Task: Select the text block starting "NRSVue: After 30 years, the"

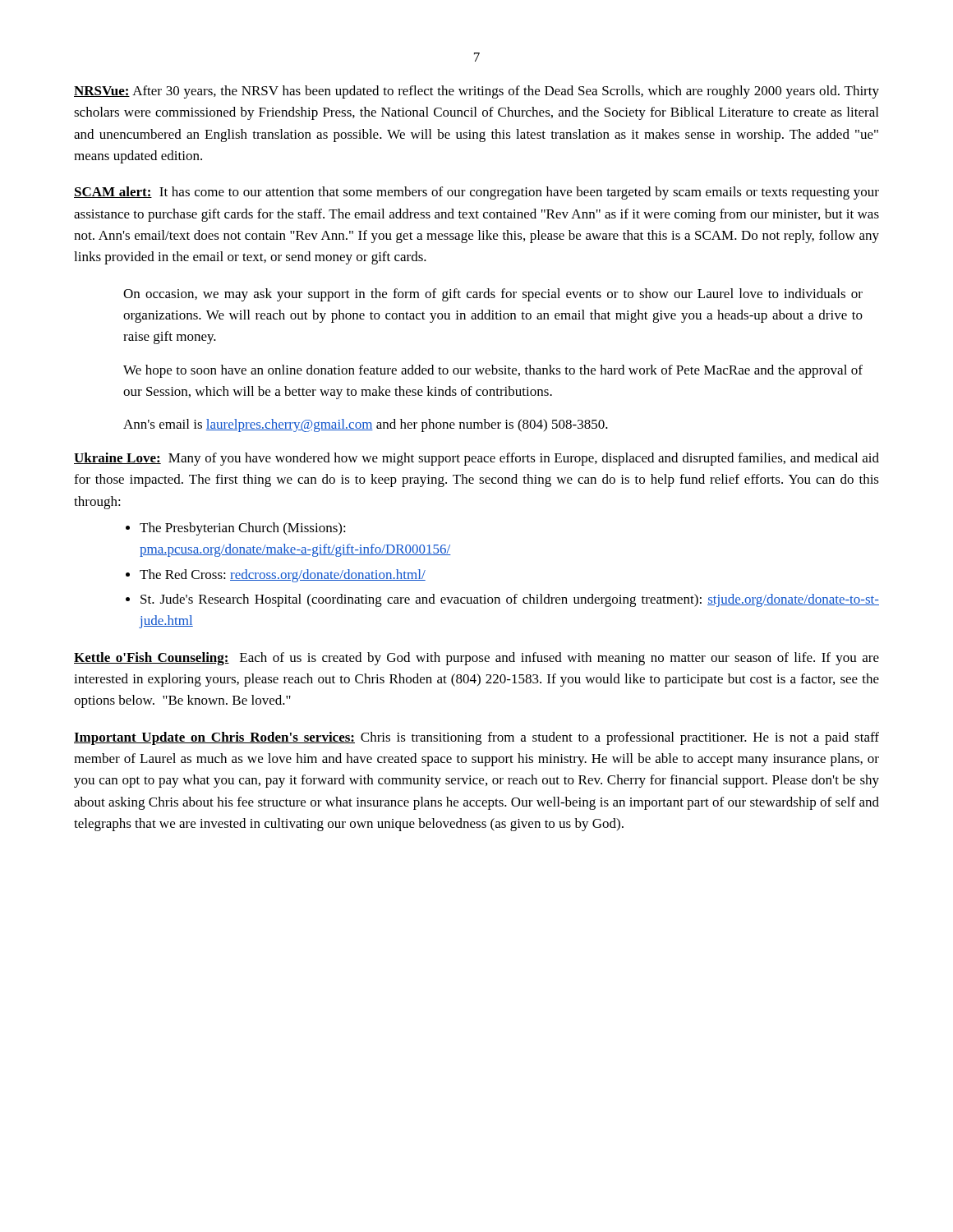Action: [476, 123]
